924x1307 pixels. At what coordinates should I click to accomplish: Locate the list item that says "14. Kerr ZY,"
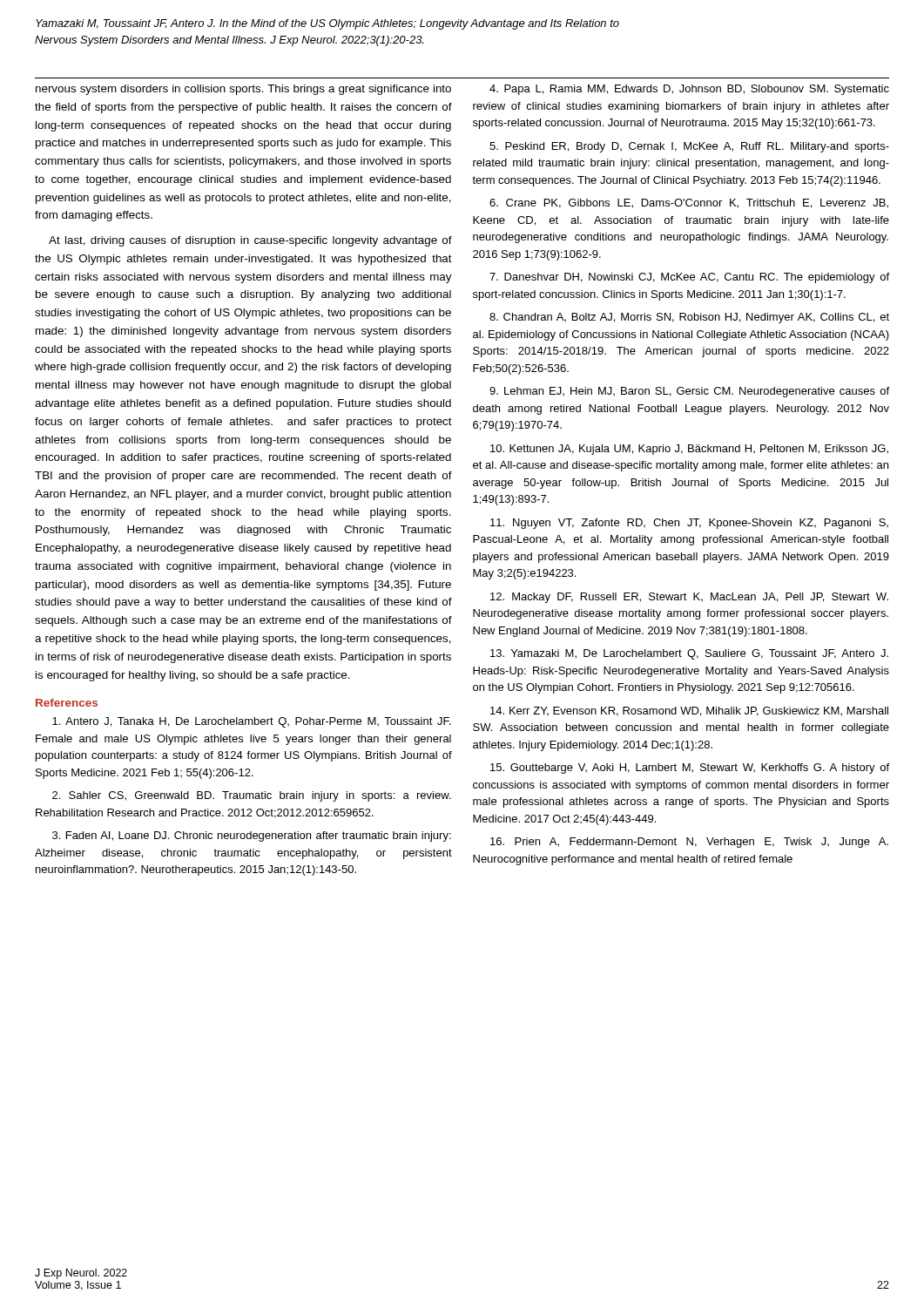tap(681, 727)
